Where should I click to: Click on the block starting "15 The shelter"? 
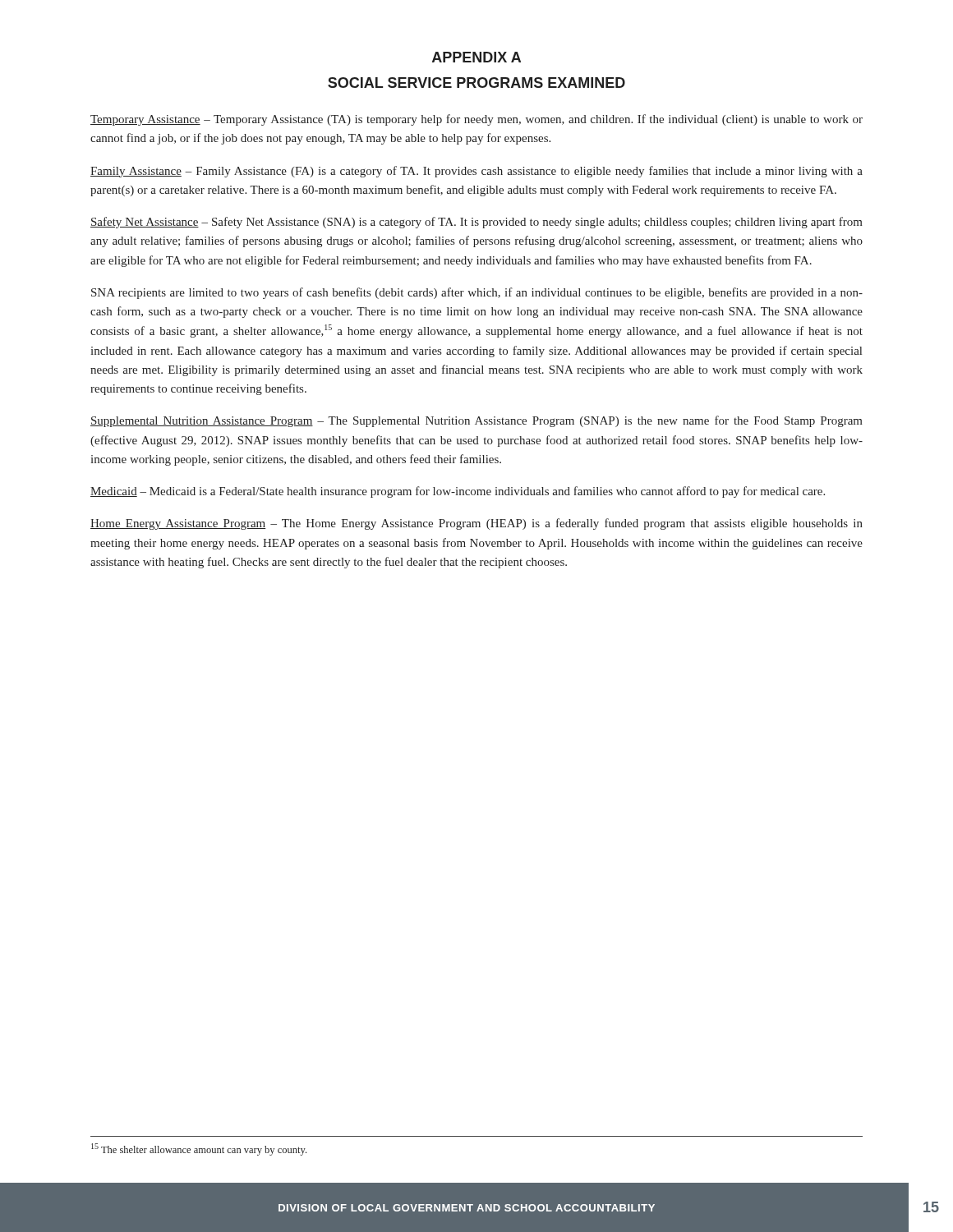pyautogui.click(x=199, y=1149)
